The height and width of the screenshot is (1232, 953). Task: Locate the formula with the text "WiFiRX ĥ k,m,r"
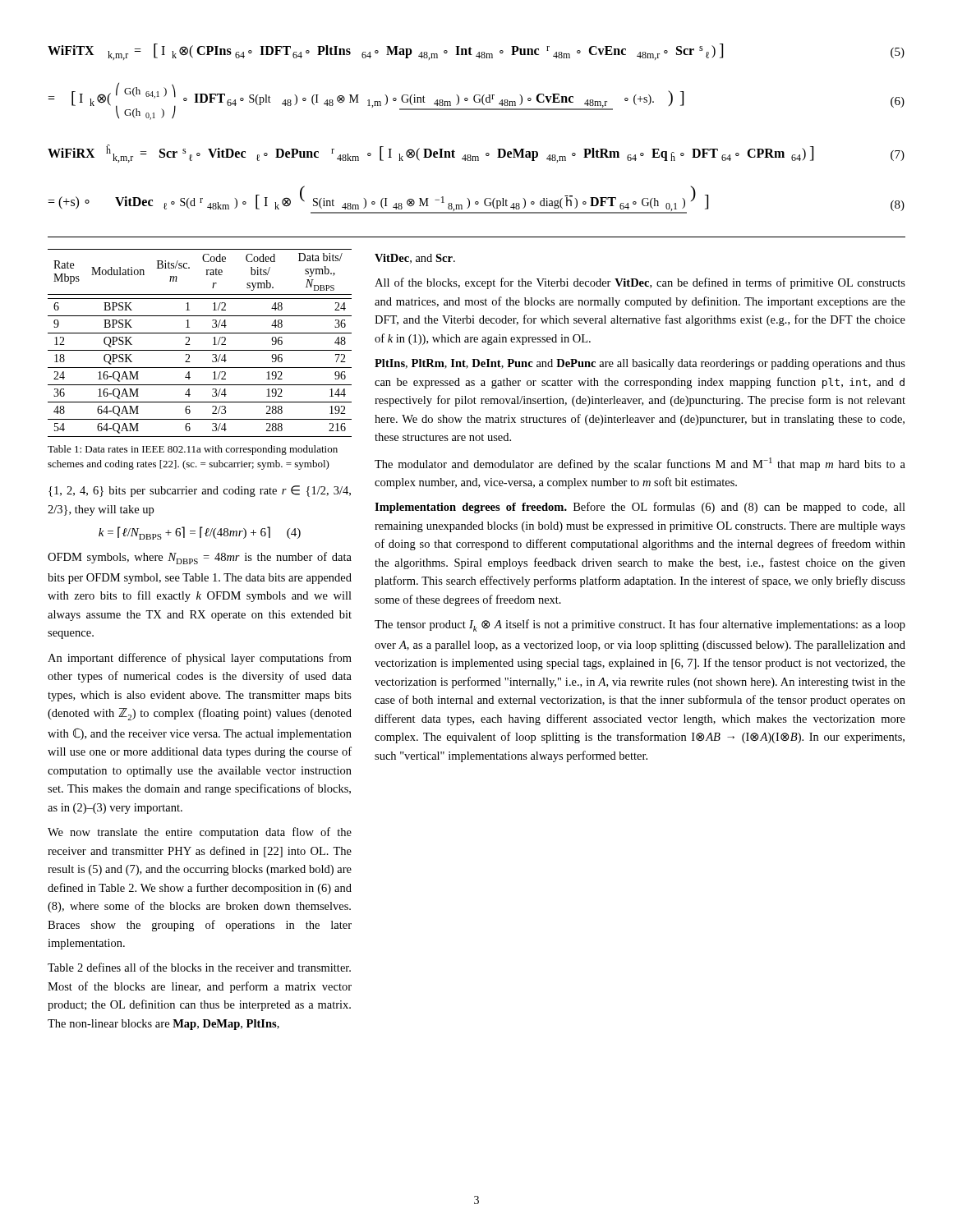476,154
